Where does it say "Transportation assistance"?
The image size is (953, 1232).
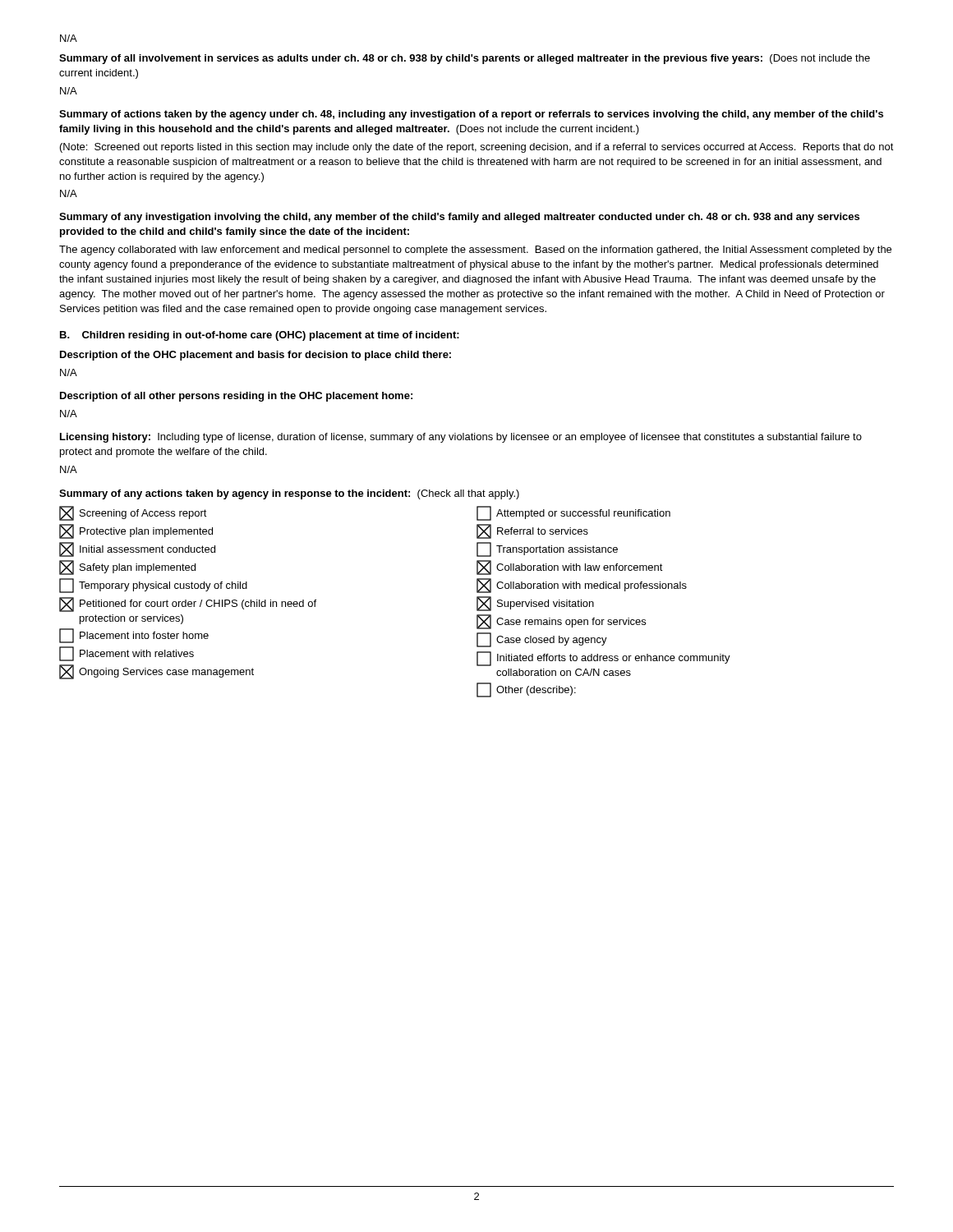(547, 550)
